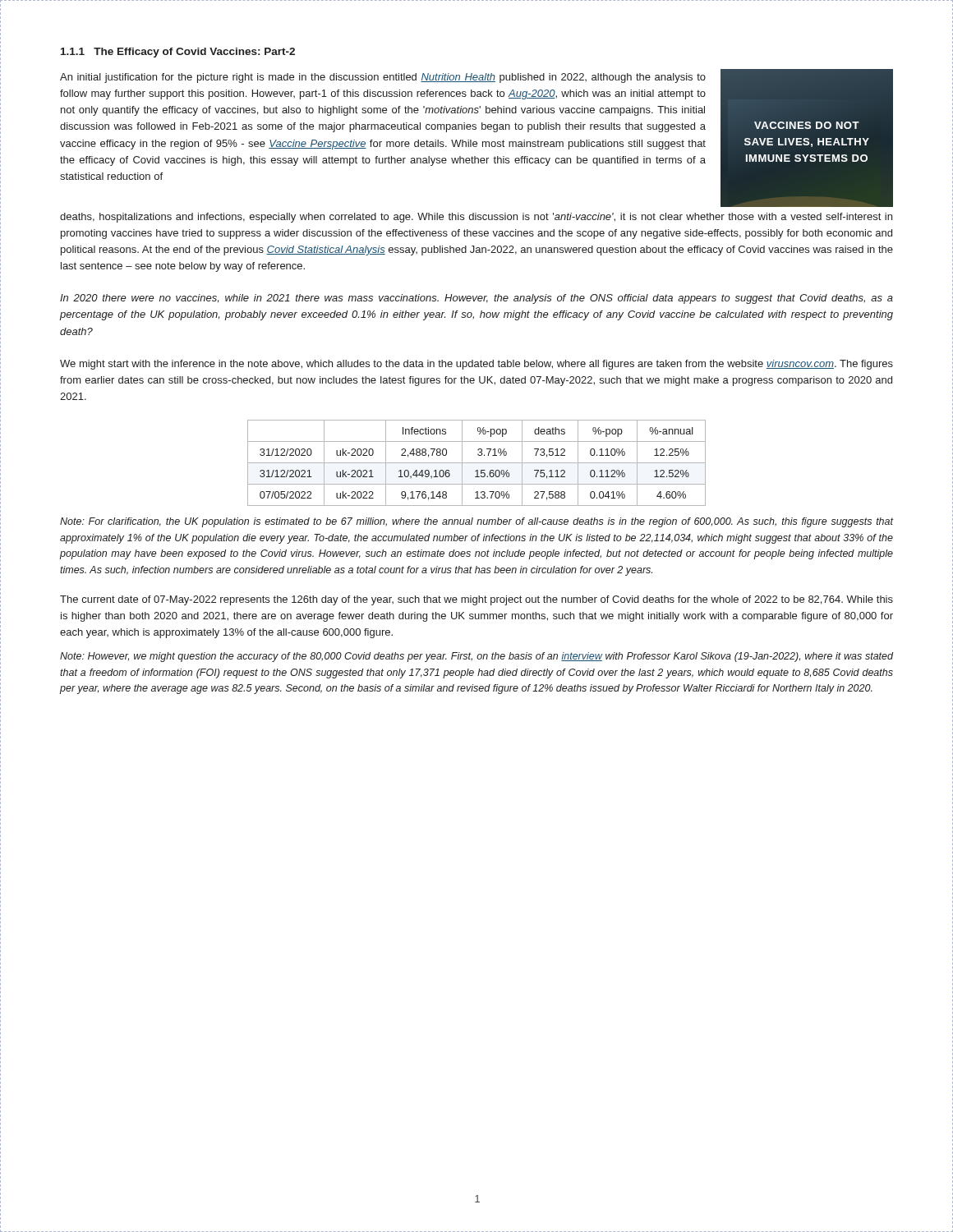Point to the region starting "Note: For clarification, the UK"
This screenshot has height=1232, width=953.
(x=476, y=546)
